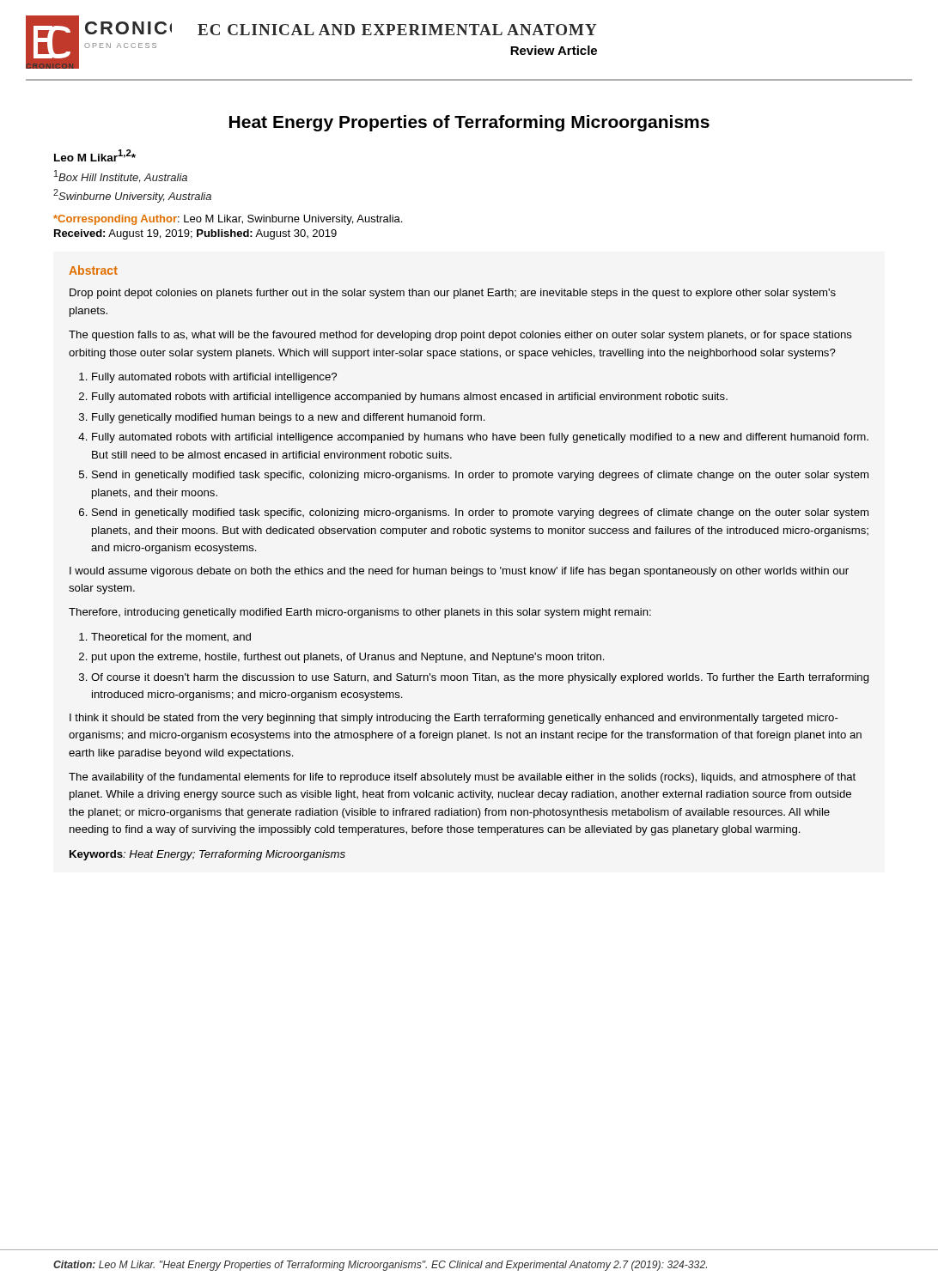
Task: Click on the region starting "The availability of the fundamental elements for life"
Action: click(462, 803)
